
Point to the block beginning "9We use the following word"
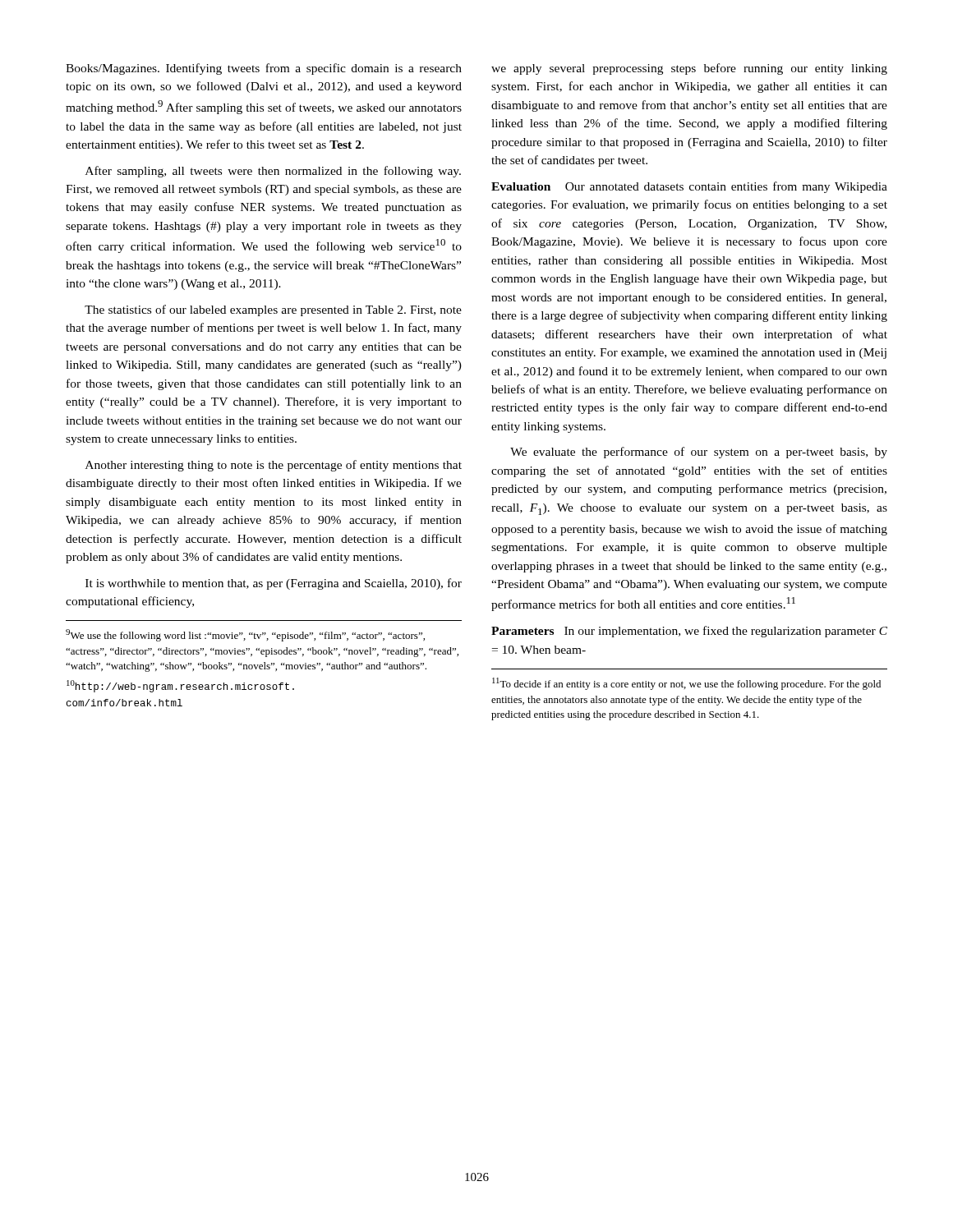point(264,650)
